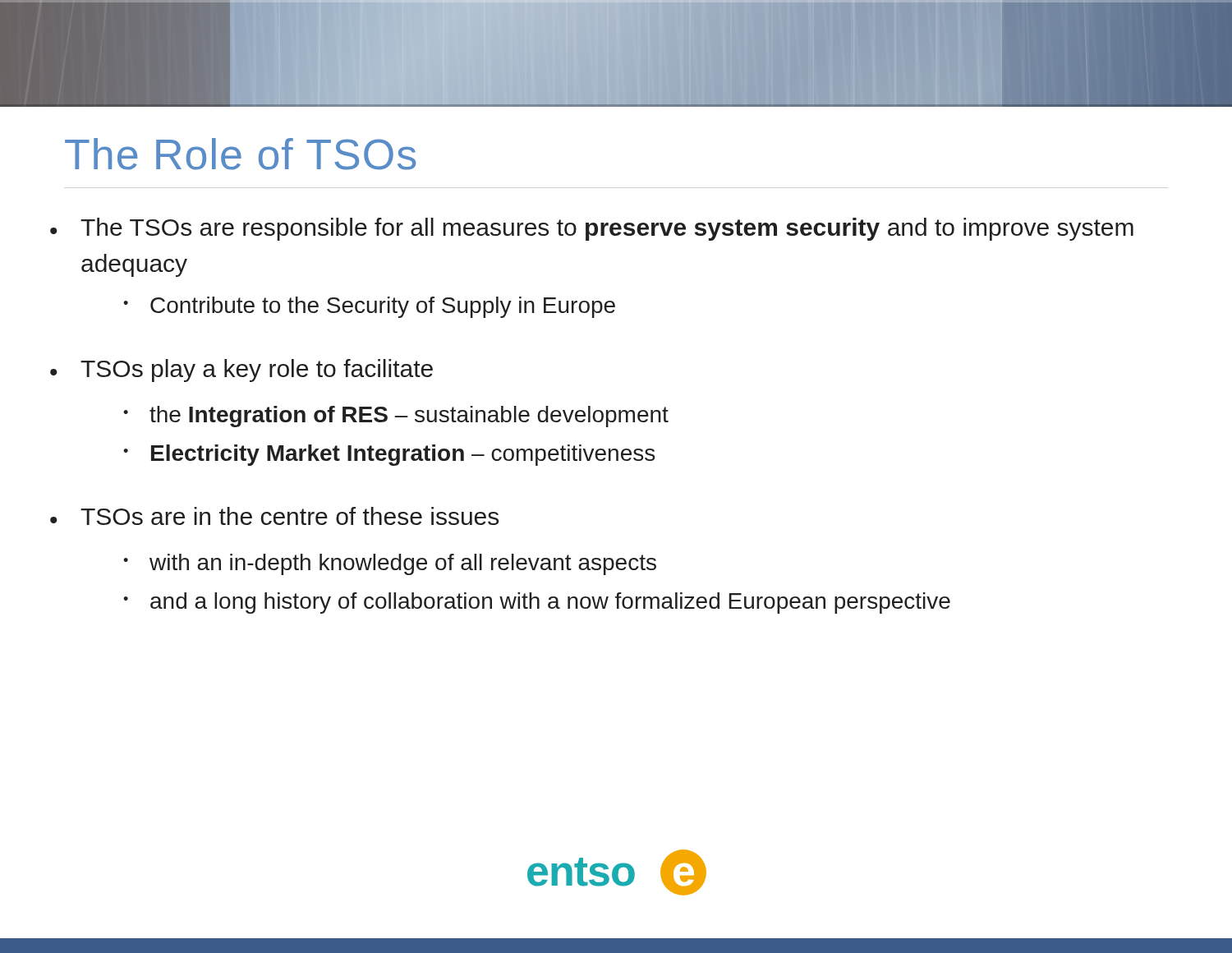Screen dimensions: 953x1232
Task: Locate the text block starting "• with an in-depth knowledge of"
Action: pos(390,562)
